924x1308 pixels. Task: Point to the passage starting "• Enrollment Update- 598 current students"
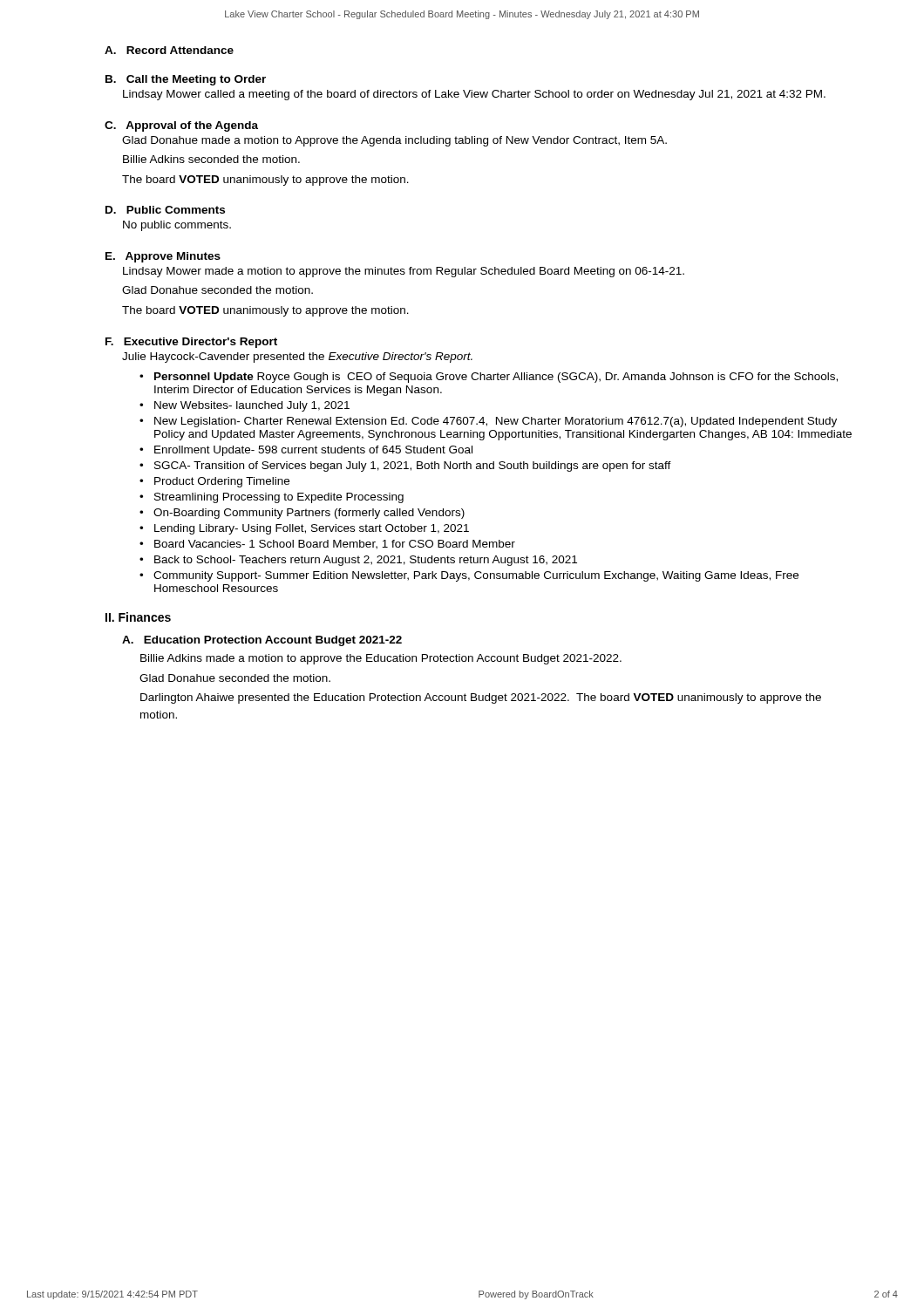pos(497,450)
